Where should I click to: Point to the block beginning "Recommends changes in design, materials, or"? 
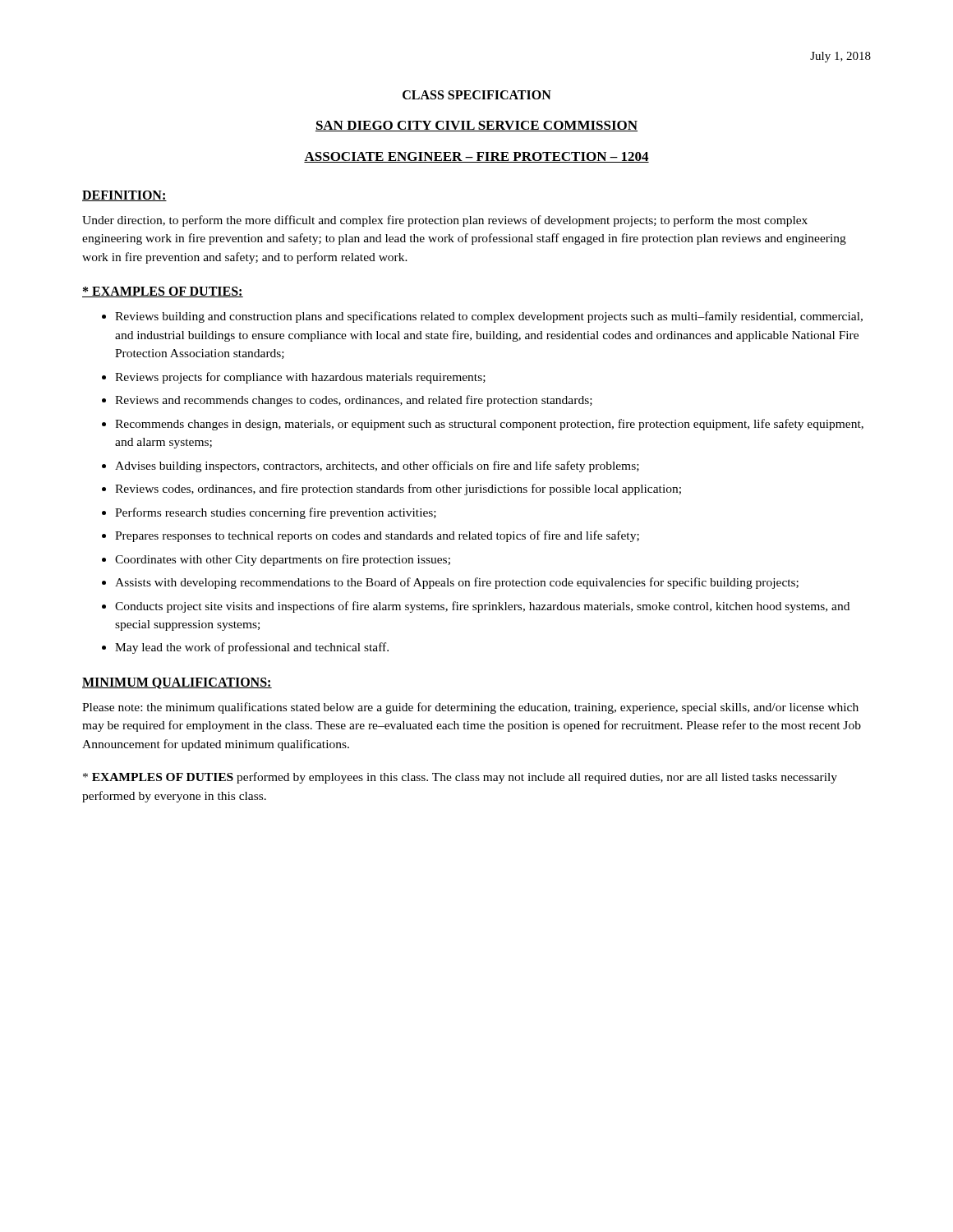(476, 433)
